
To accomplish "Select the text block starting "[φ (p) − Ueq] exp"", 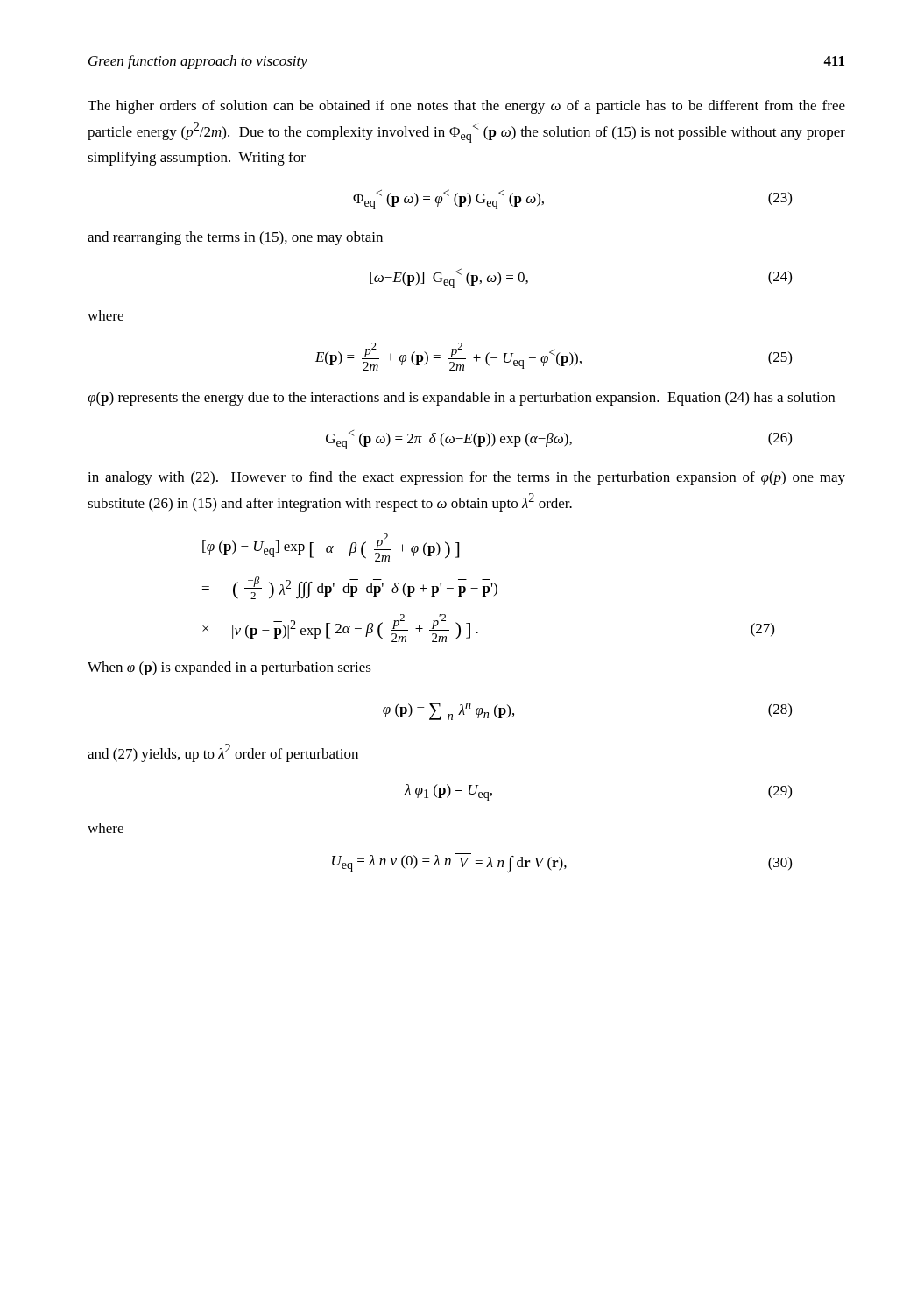I will [488, 588].
